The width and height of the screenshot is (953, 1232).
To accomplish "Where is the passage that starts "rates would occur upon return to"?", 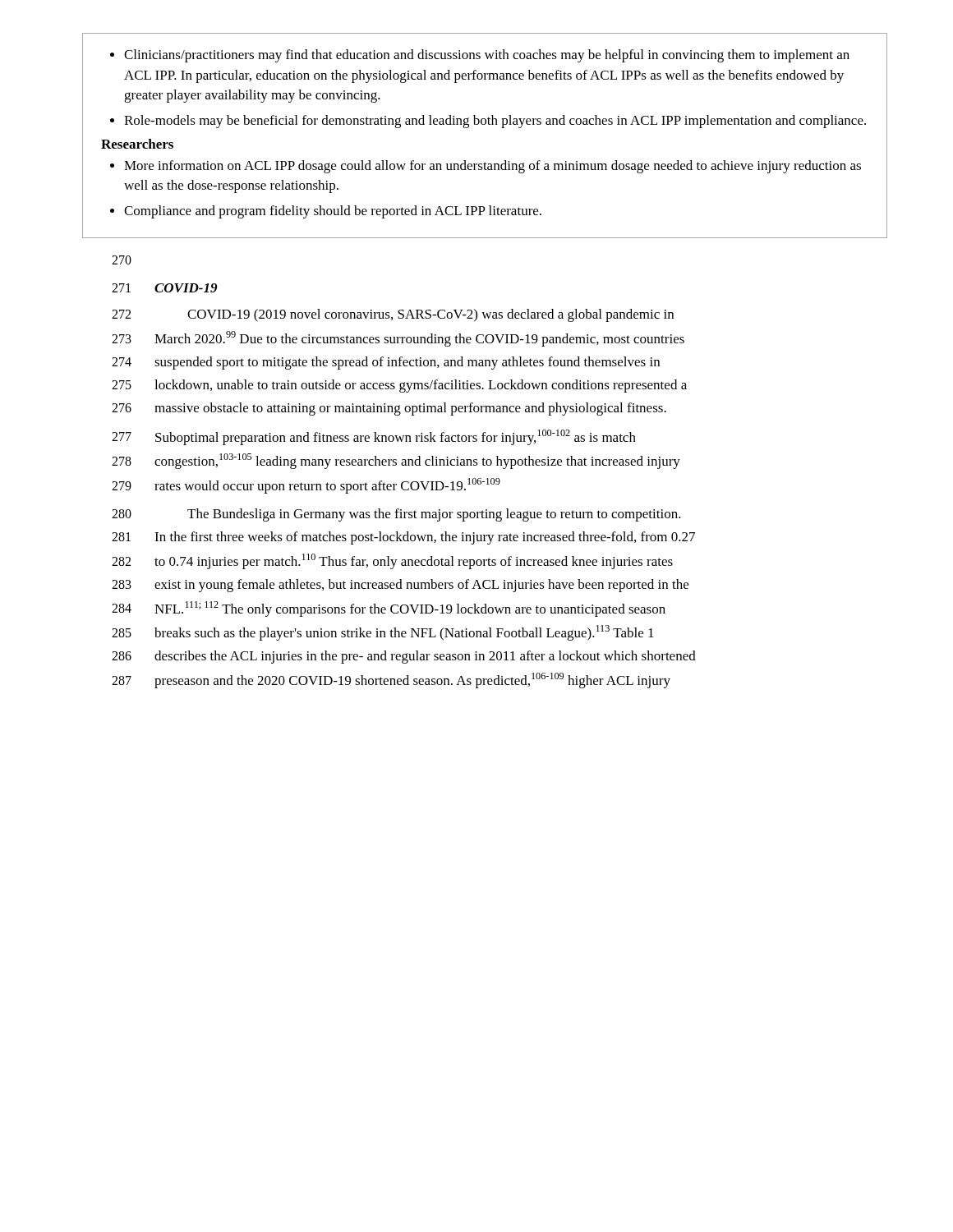I will [327, 485].
